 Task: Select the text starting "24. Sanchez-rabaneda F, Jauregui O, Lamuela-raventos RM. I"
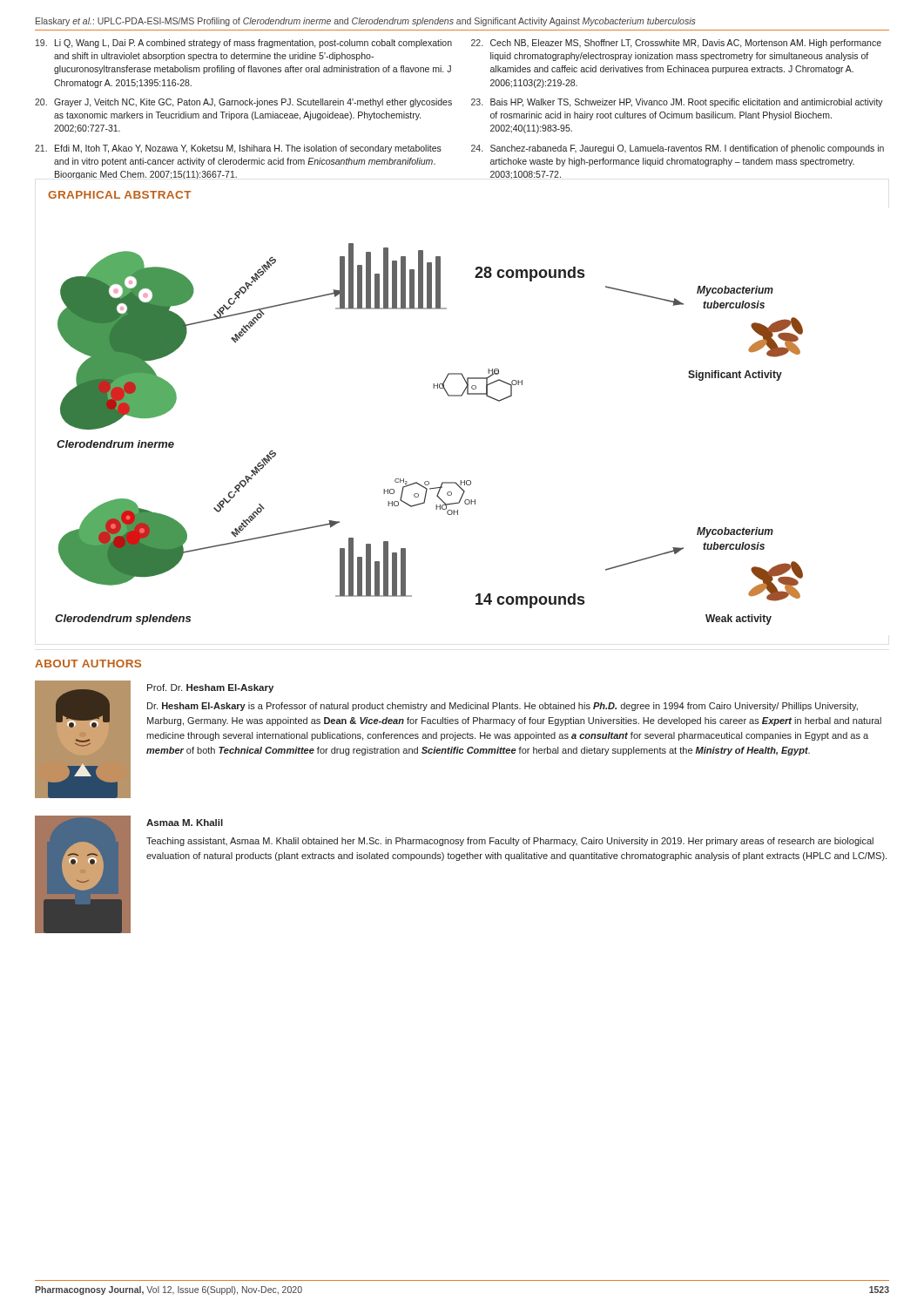coord(680,162)
